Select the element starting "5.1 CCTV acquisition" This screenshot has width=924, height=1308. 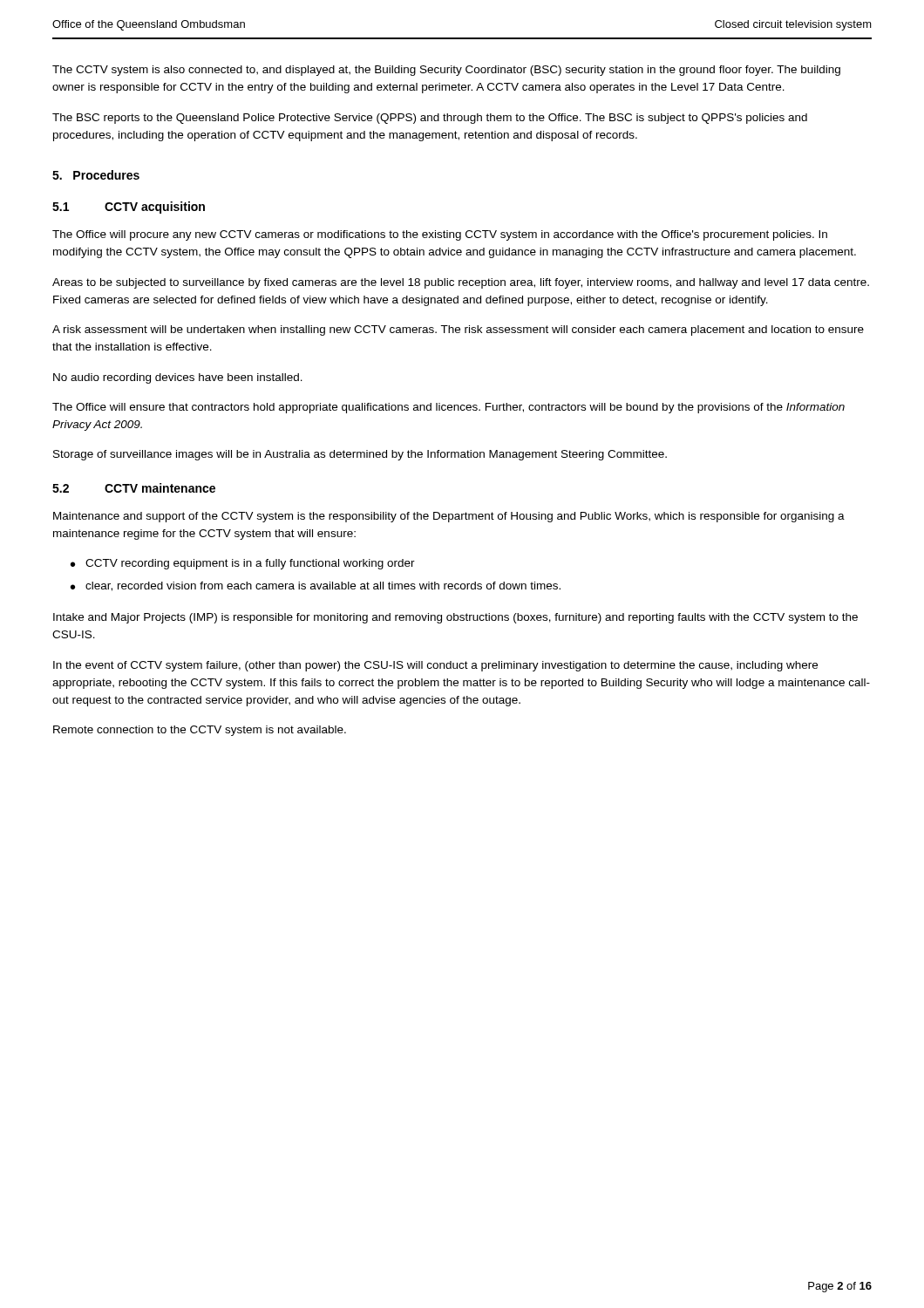coord(129,208)
